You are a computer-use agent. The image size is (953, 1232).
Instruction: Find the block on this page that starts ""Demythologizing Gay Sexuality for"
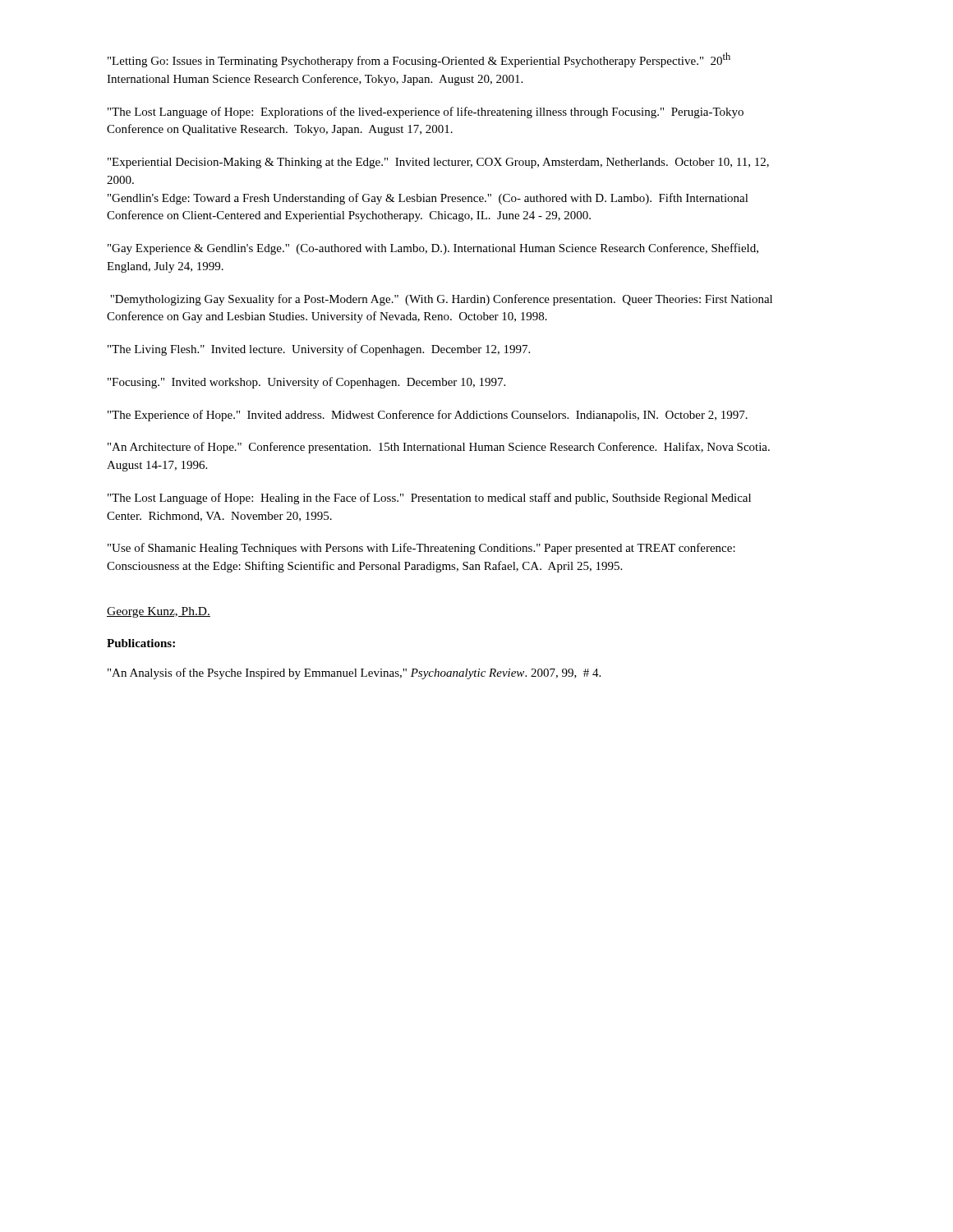[440, 308]
